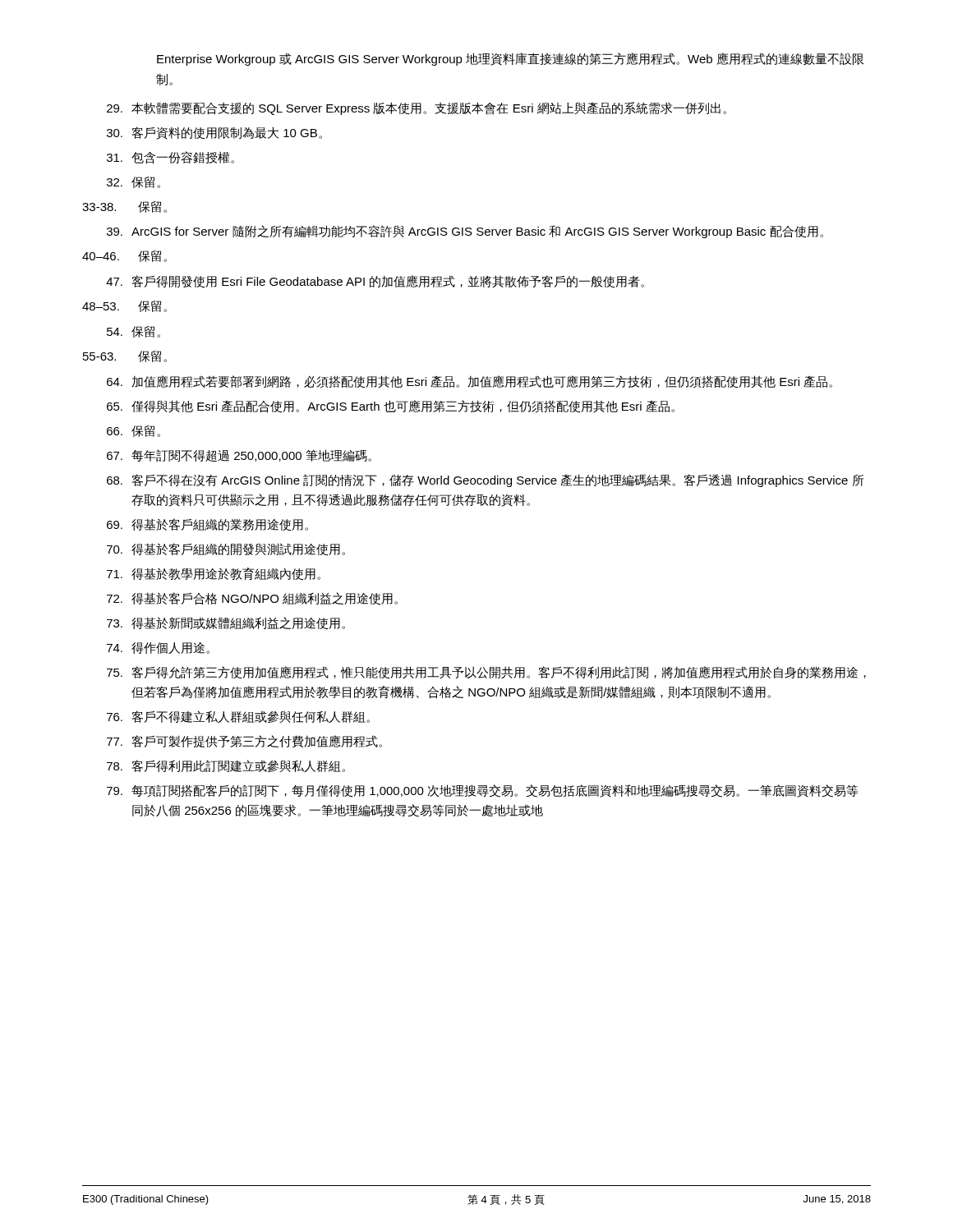Viewport: 953px width, 1232px height.
Task: Select the list item with the text "67. 每年訂閱不得超過 250,000,000"
Action: click(x=239, y=455)
